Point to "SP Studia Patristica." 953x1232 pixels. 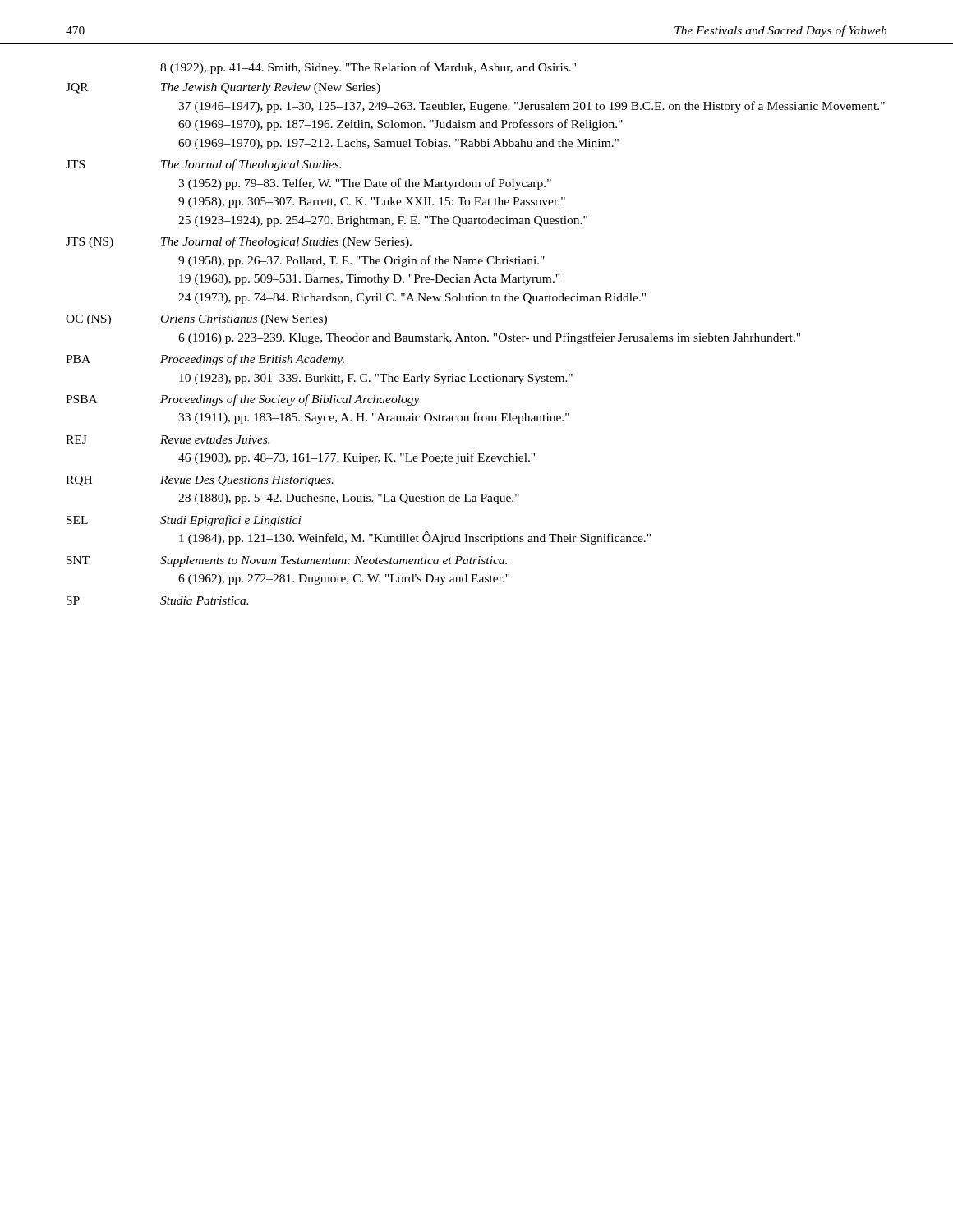coord(157,600)
